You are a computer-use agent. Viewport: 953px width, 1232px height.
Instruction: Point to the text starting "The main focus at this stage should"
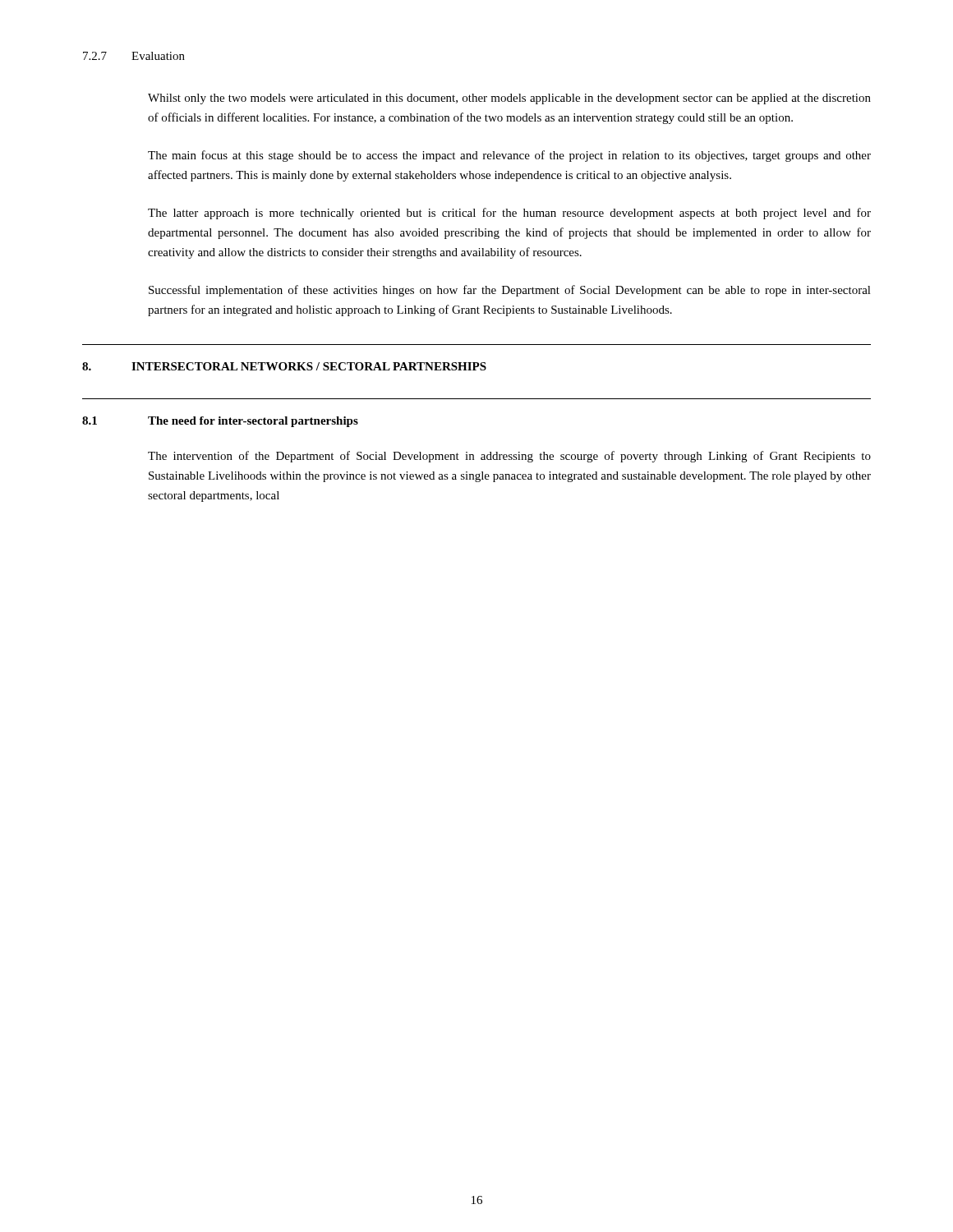coord(509,165)
